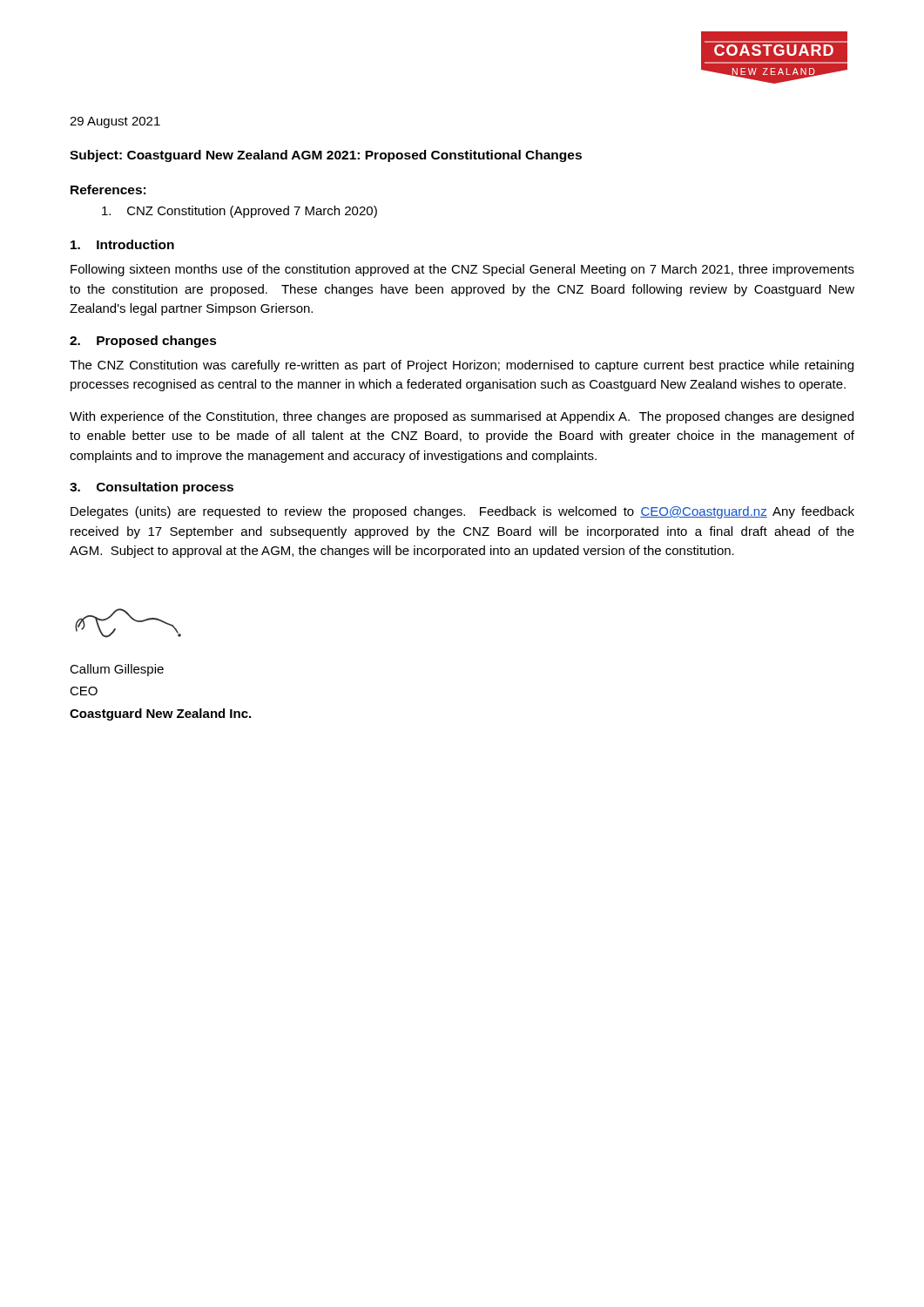This screenshot has height=1307, width=924.
Task: Find the list item that says "CNZ Constitution (Approved 7 March"
Action: [x=239, y=210]
